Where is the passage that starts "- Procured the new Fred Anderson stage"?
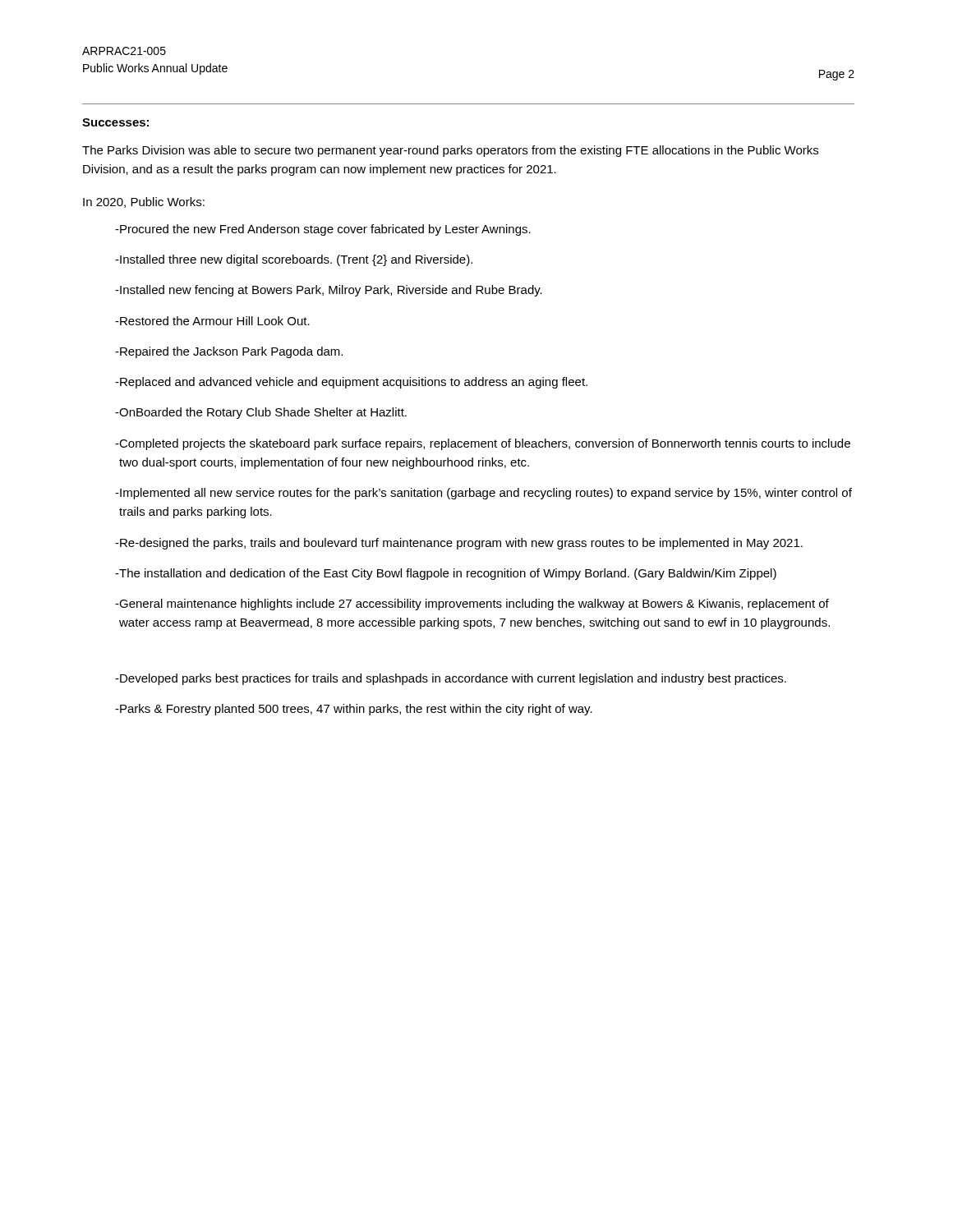The image size is (953, 1232). [468, 229]
